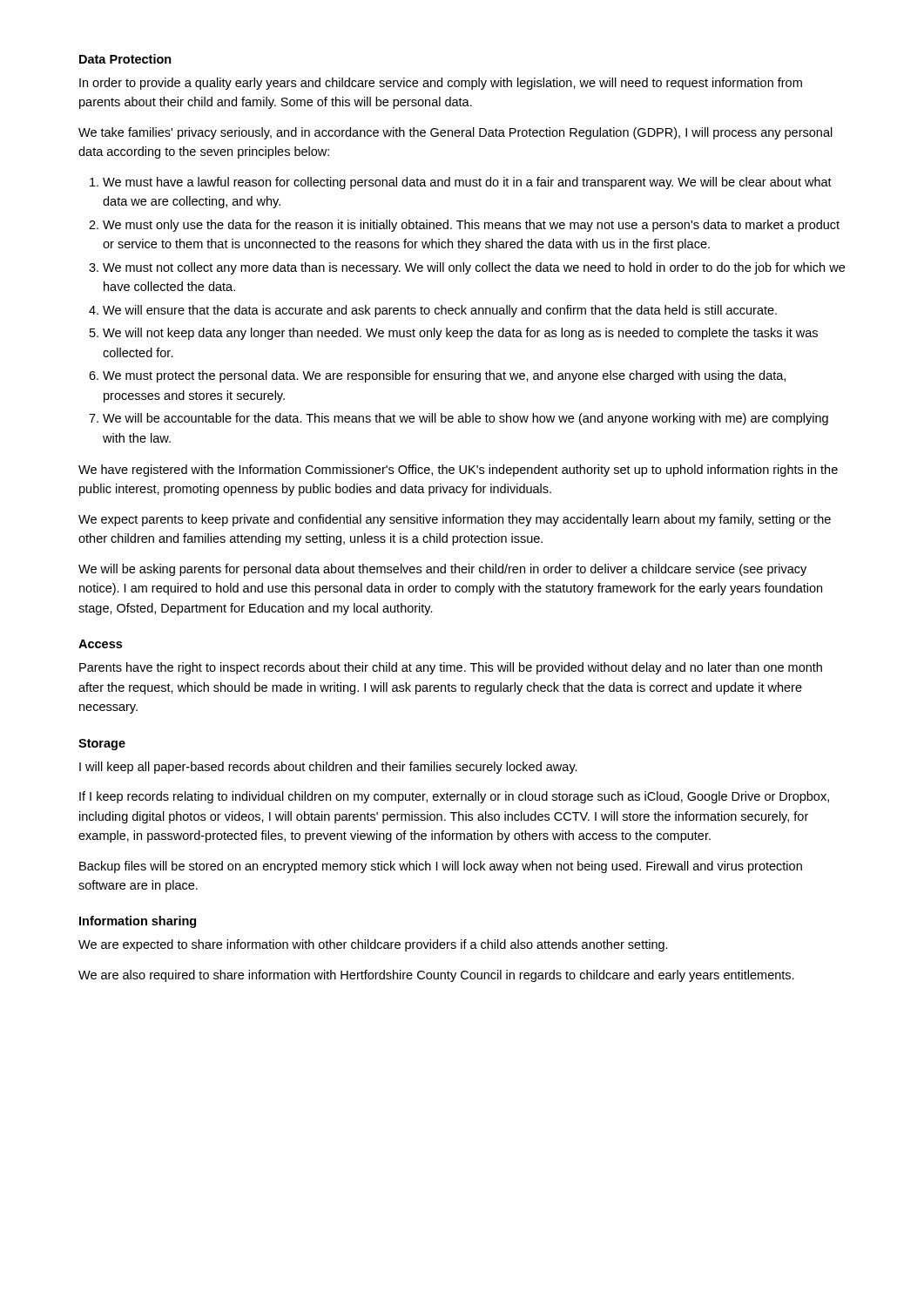Point to the block beginning "We have registered with the Information Commissioner's"

tap(458, 479)
